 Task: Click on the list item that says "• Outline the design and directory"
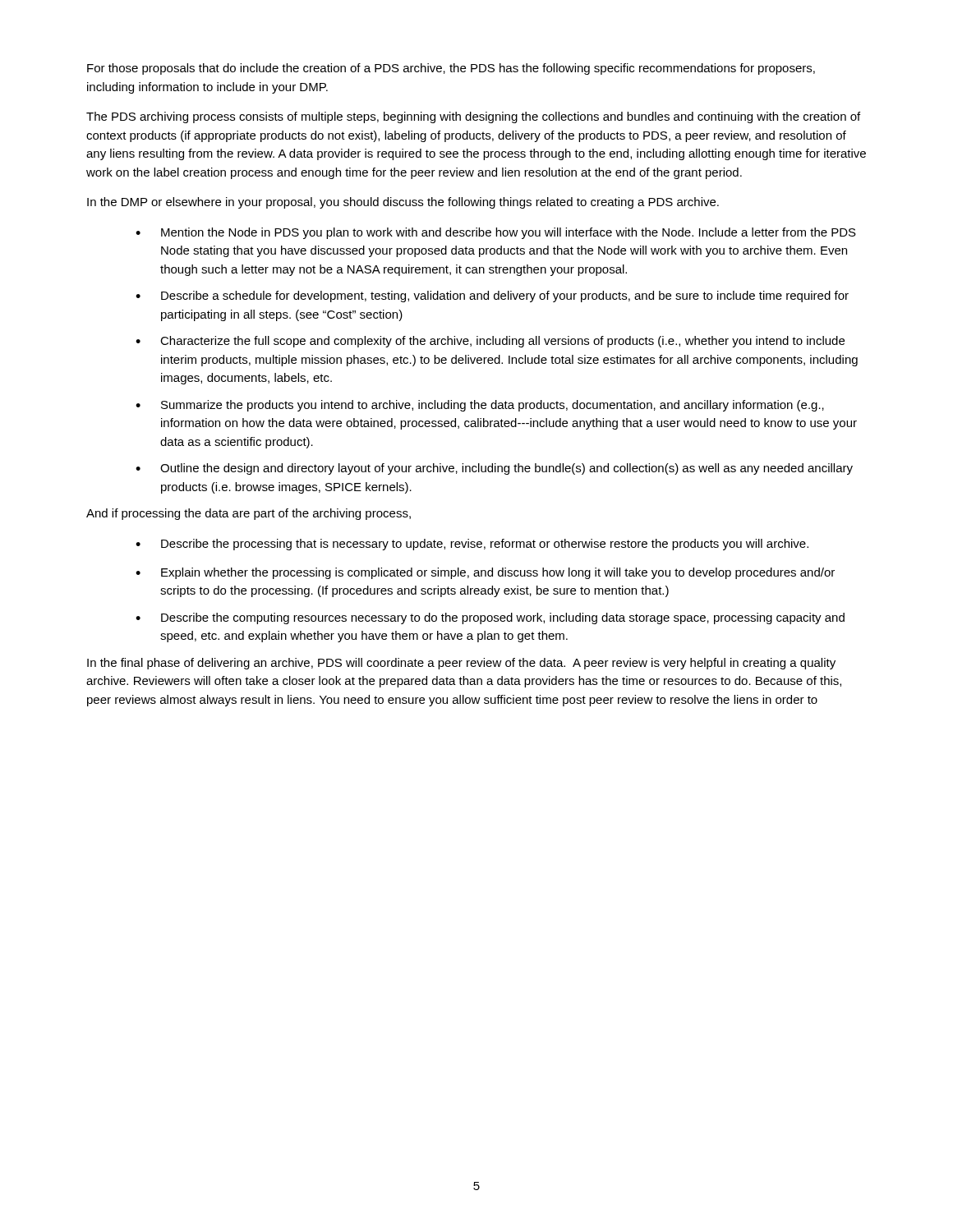coord(501,478)
